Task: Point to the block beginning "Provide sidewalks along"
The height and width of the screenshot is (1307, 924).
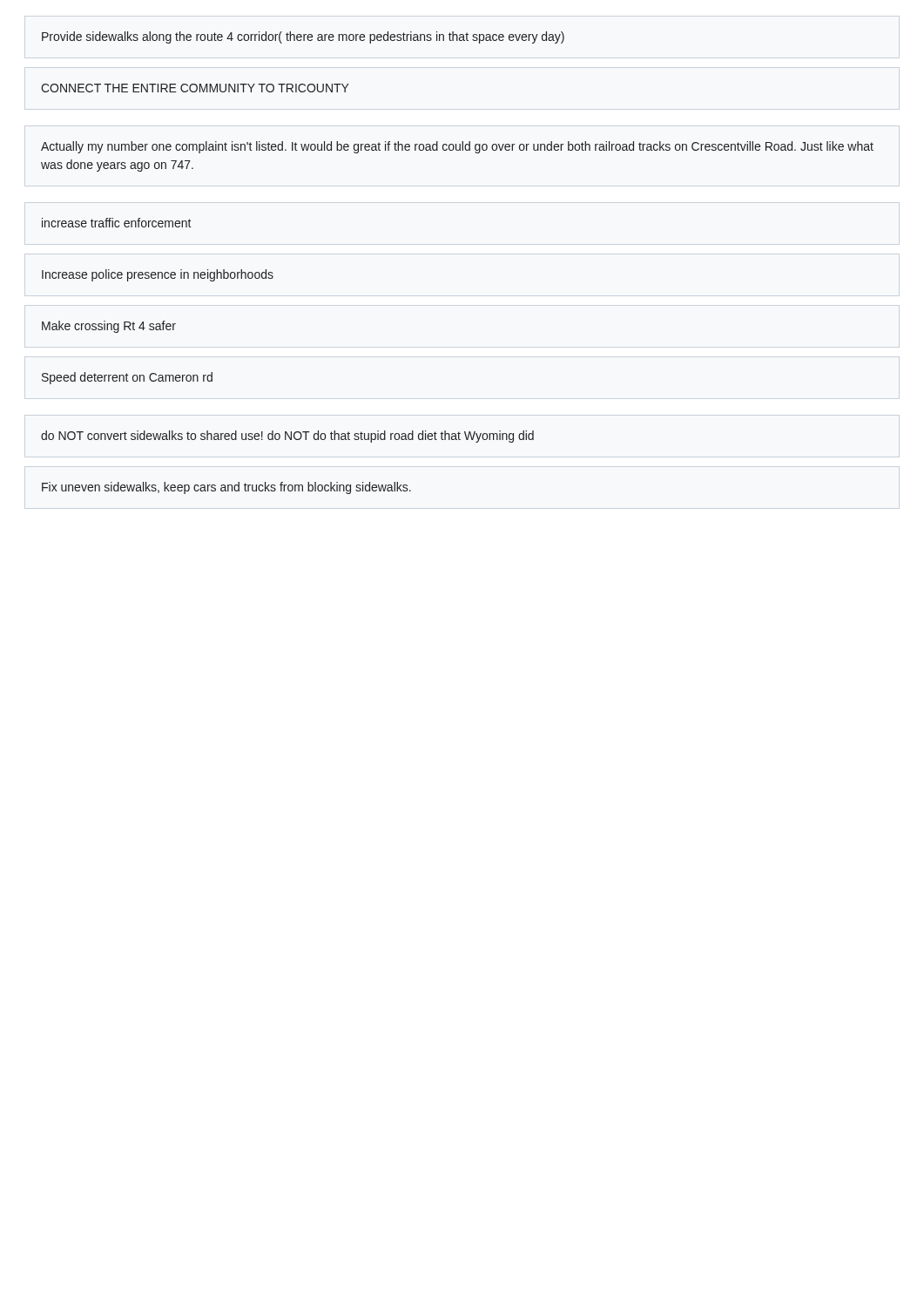Action: tap(303, 37)
